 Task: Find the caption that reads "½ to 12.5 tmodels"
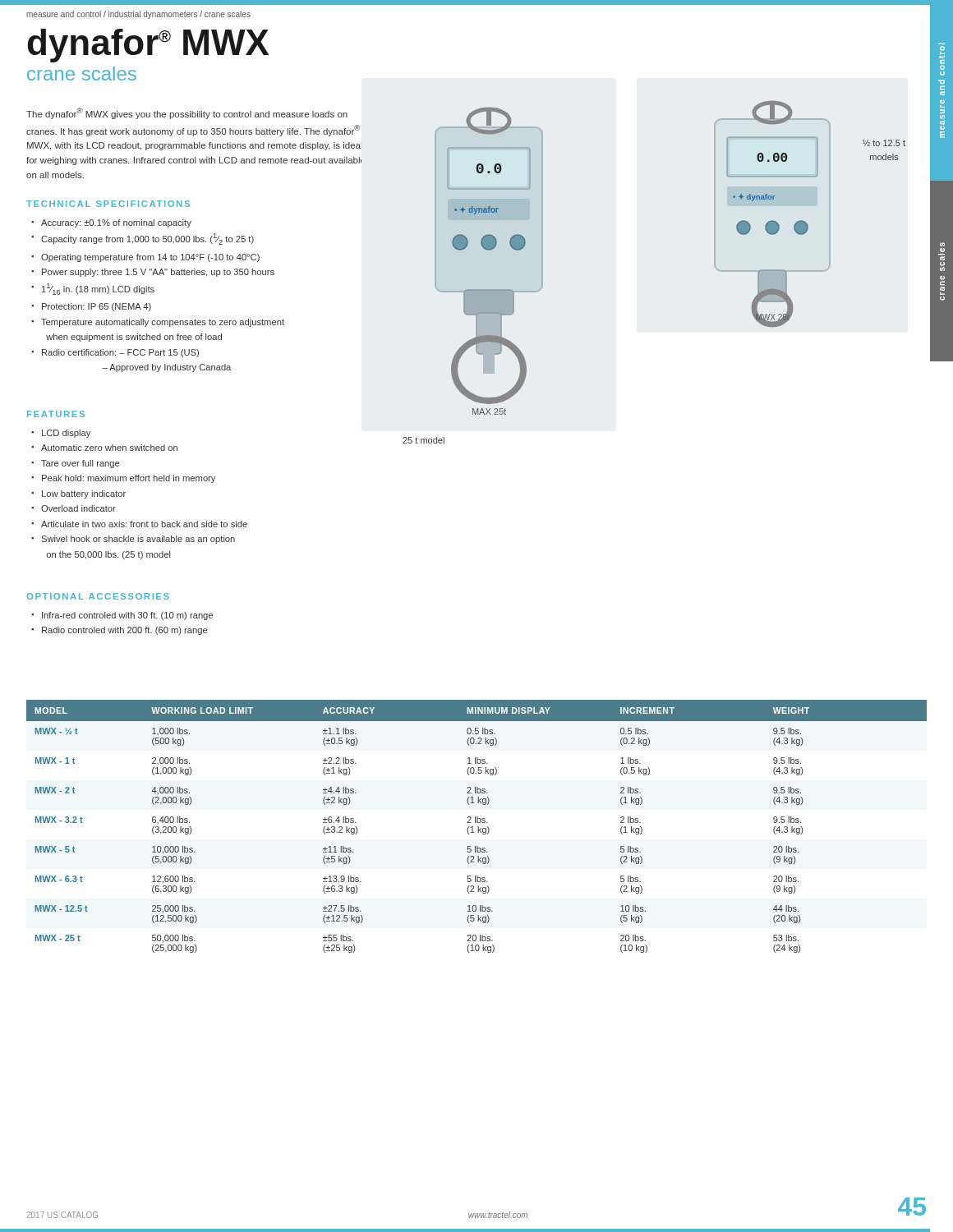(884, 150)
